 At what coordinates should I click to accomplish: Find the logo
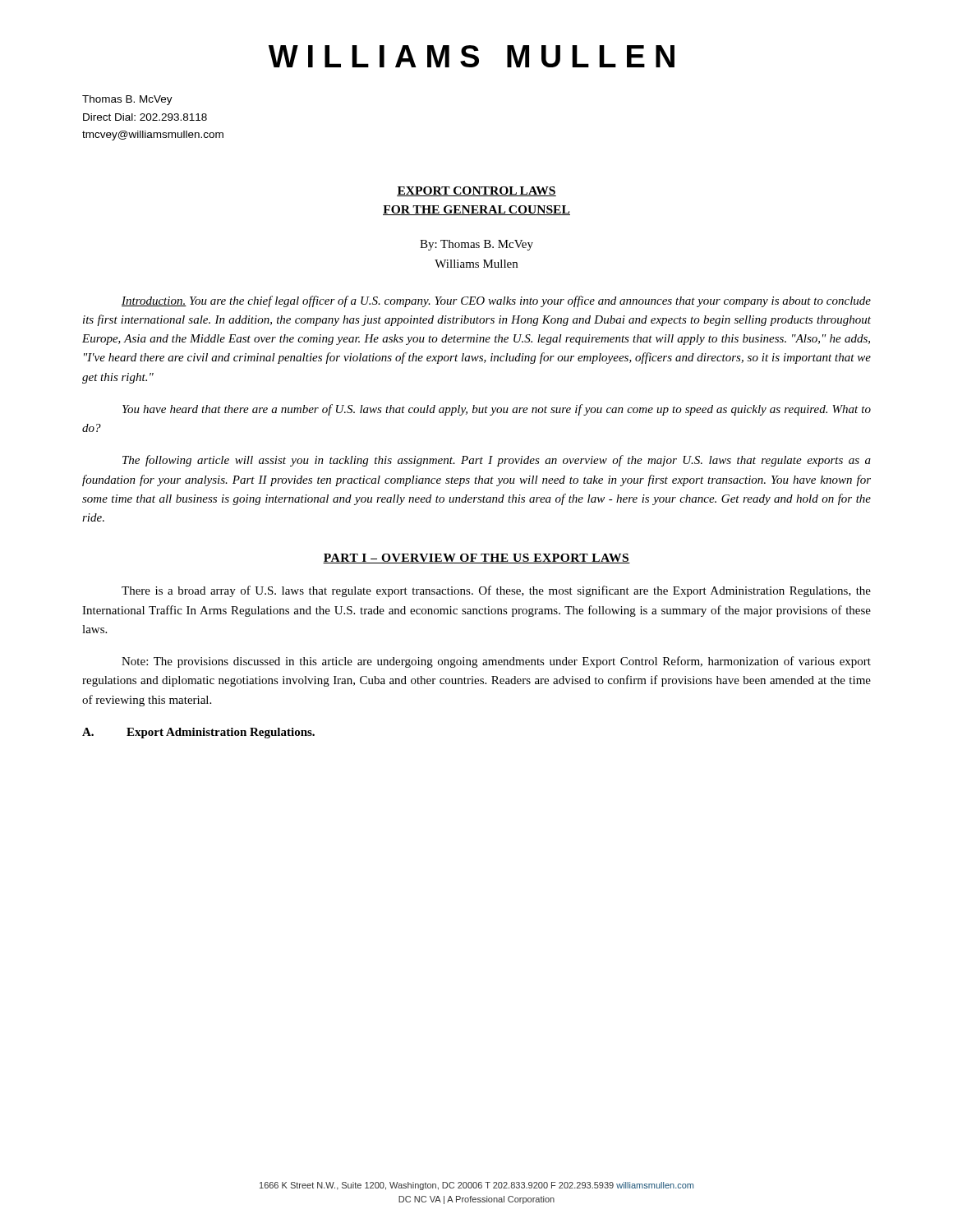tap(476, 41)
